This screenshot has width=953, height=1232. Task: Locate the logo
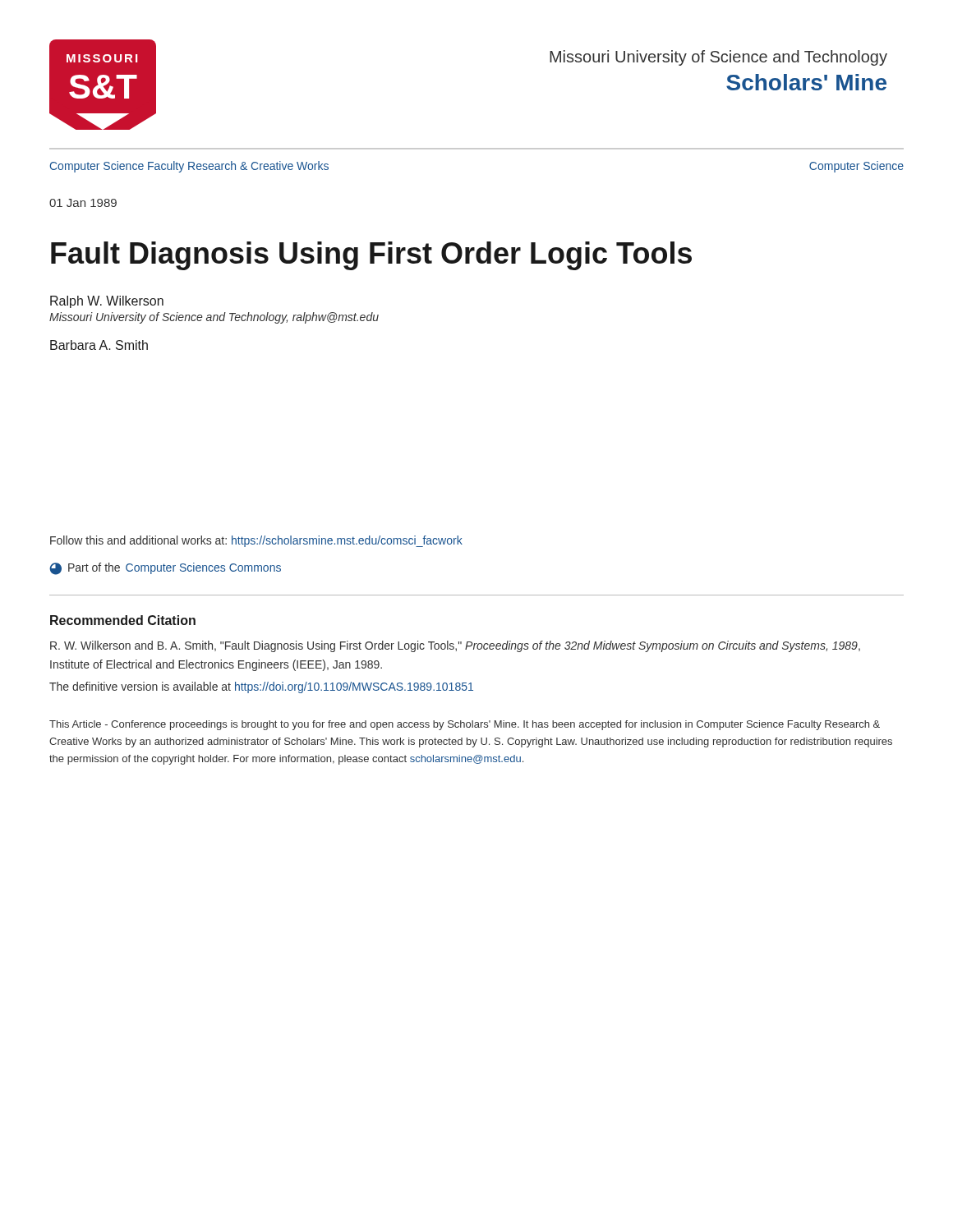click(x=103, y=86)
